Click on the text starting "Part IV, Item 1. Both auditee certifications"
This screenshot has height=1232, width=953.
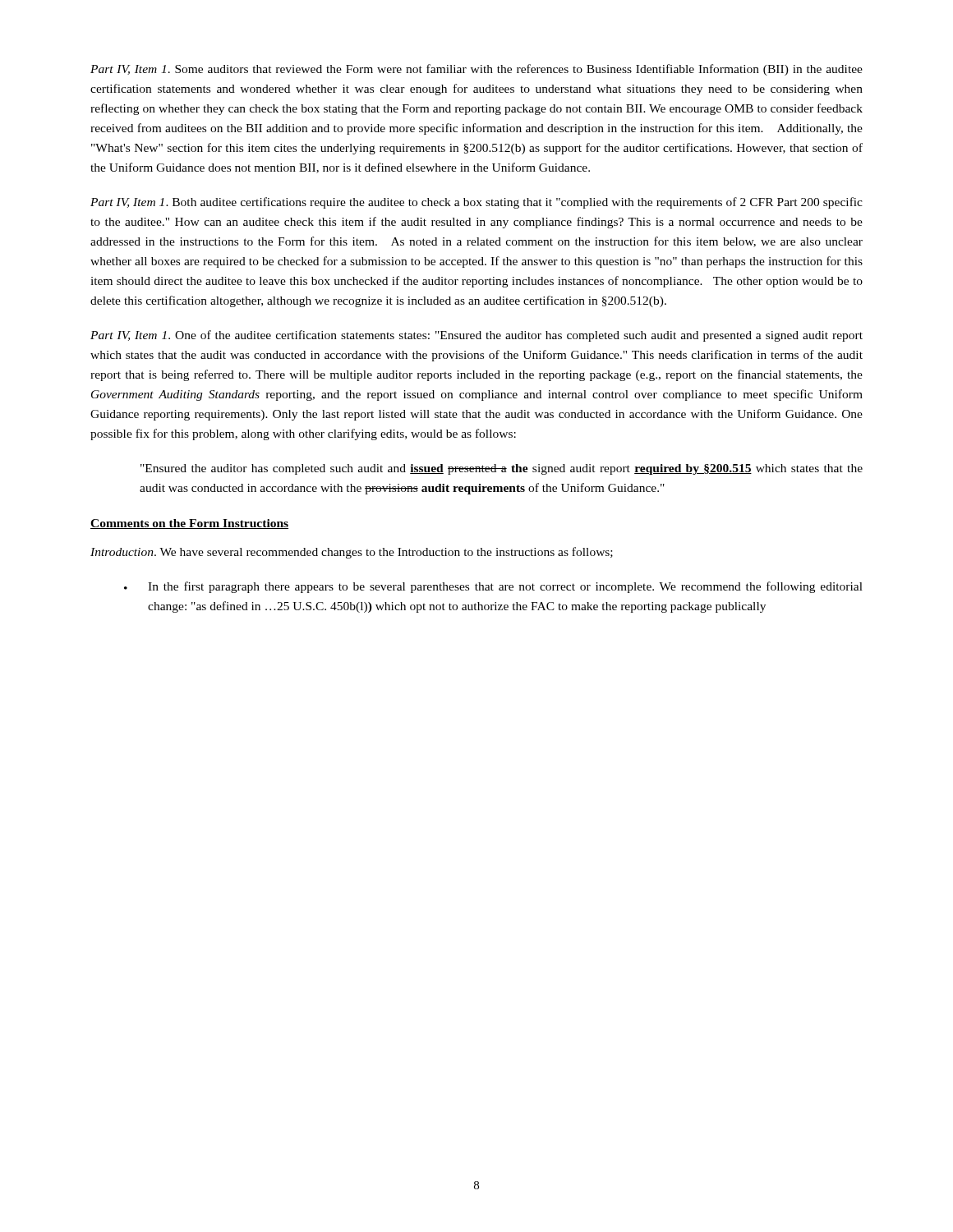(476, 251)
